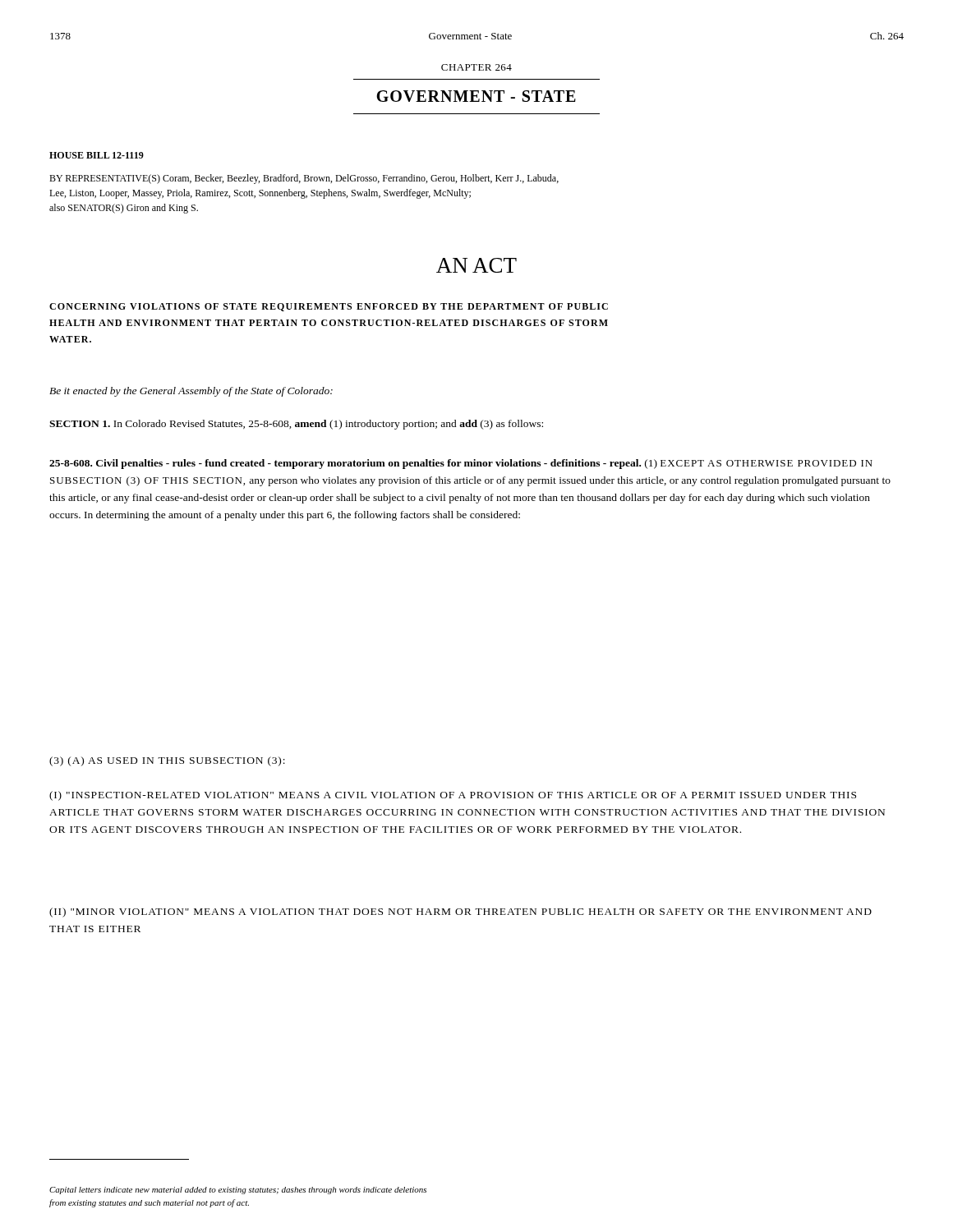Screen dimensions: 1232x953
Task: Locate the text that says "HOUSE BILL 12-1119"
Action: coord(96,155)
